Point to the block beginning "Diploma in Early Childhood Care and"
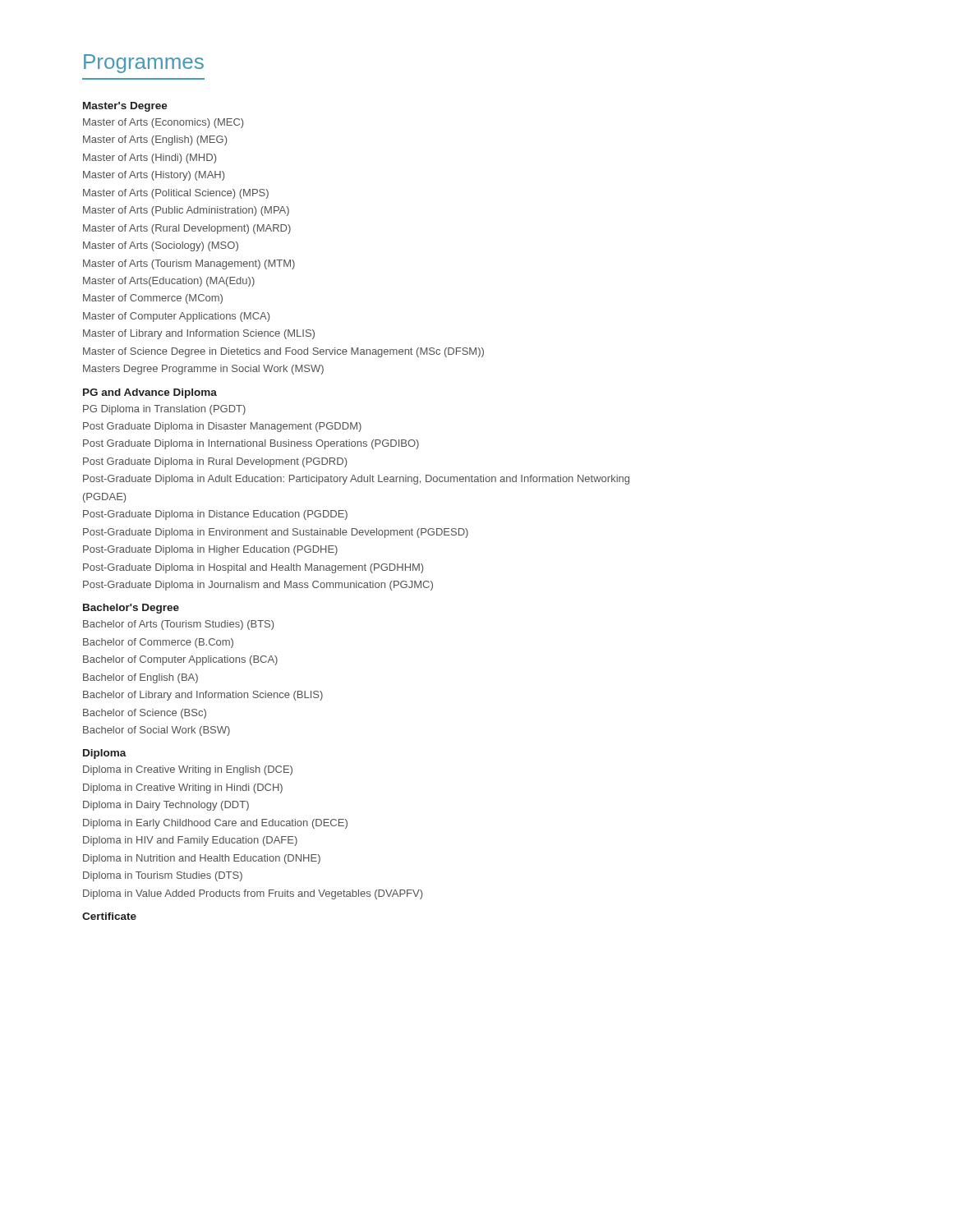Image resolution: width=953 pixels, height=1232 pixels. tap(215, 822)
